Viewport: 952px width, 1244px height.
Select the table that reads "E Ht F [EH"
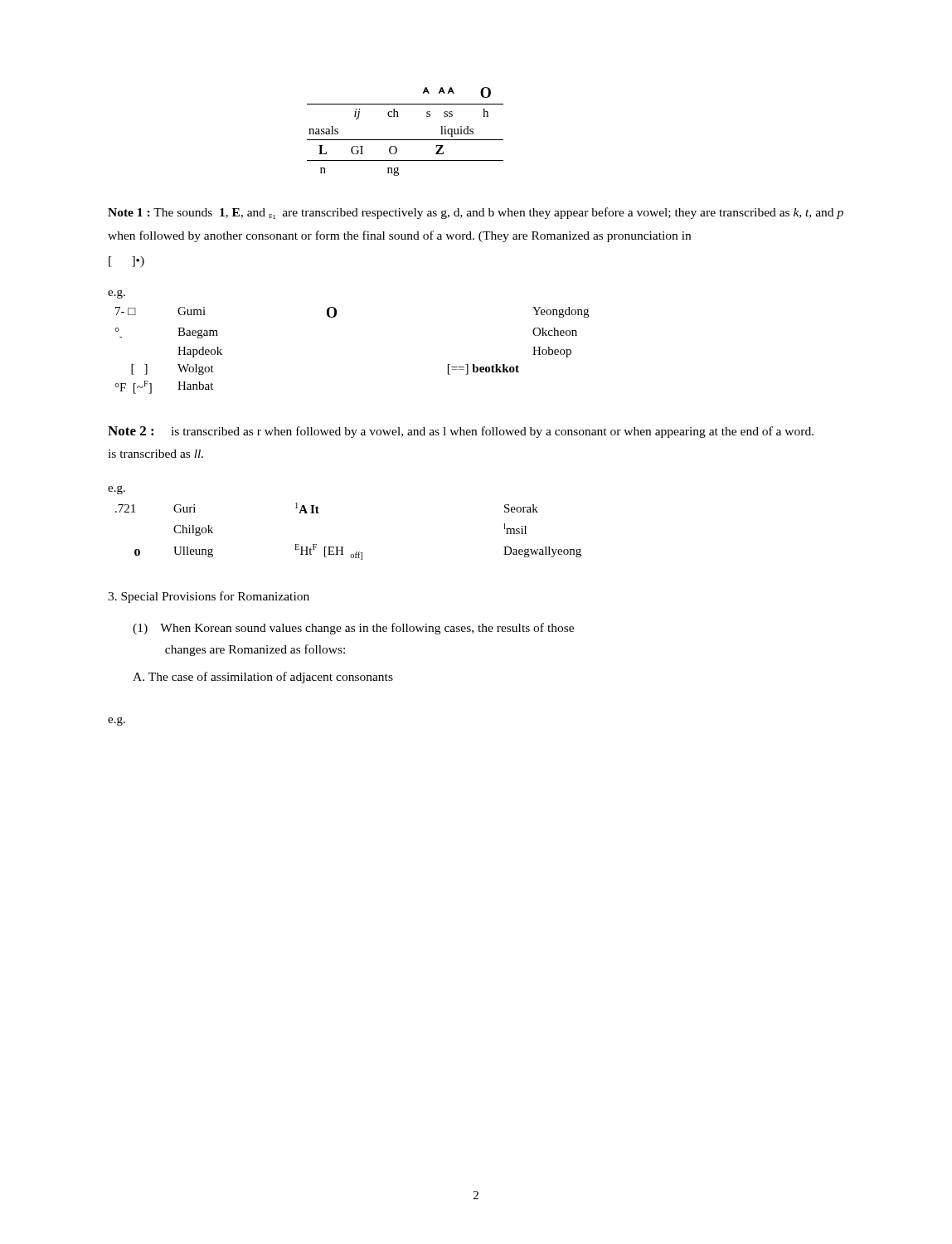(x=476, y=530)
